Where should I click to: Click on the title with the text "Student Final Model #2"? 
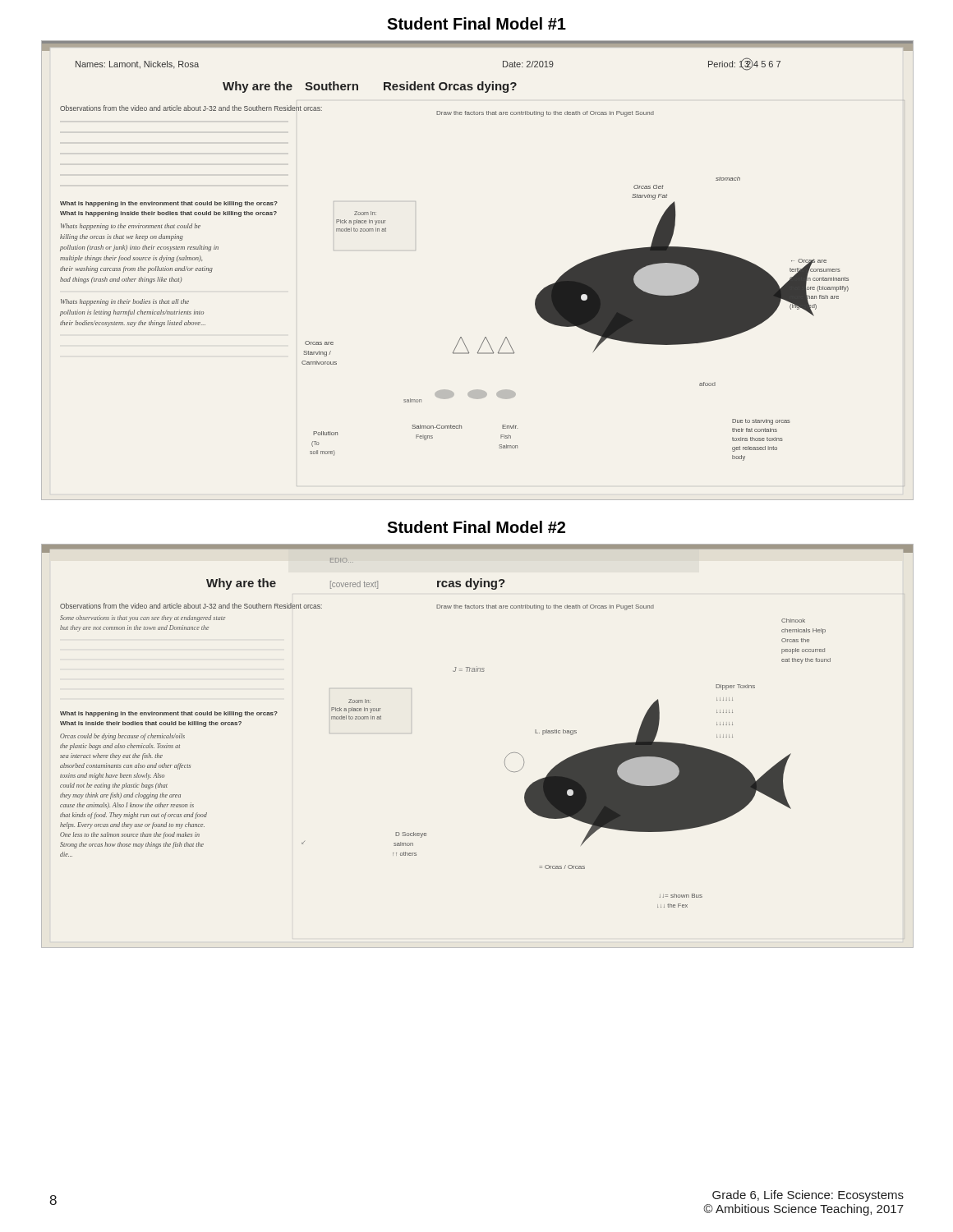(476, 527)
